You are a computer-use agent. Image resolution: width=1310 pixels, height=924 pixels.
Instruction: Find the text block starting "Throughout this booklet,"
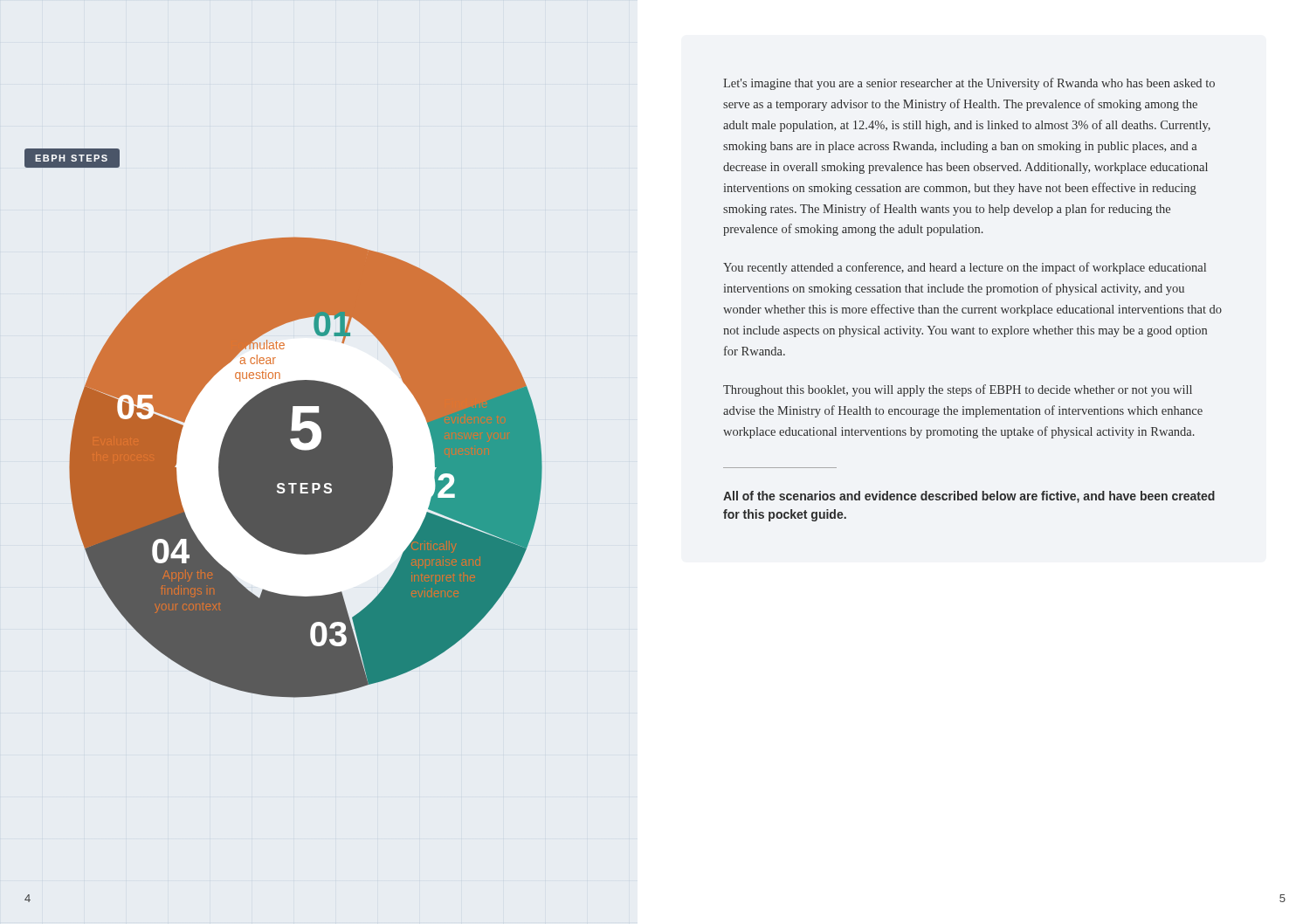pos(963,410)
